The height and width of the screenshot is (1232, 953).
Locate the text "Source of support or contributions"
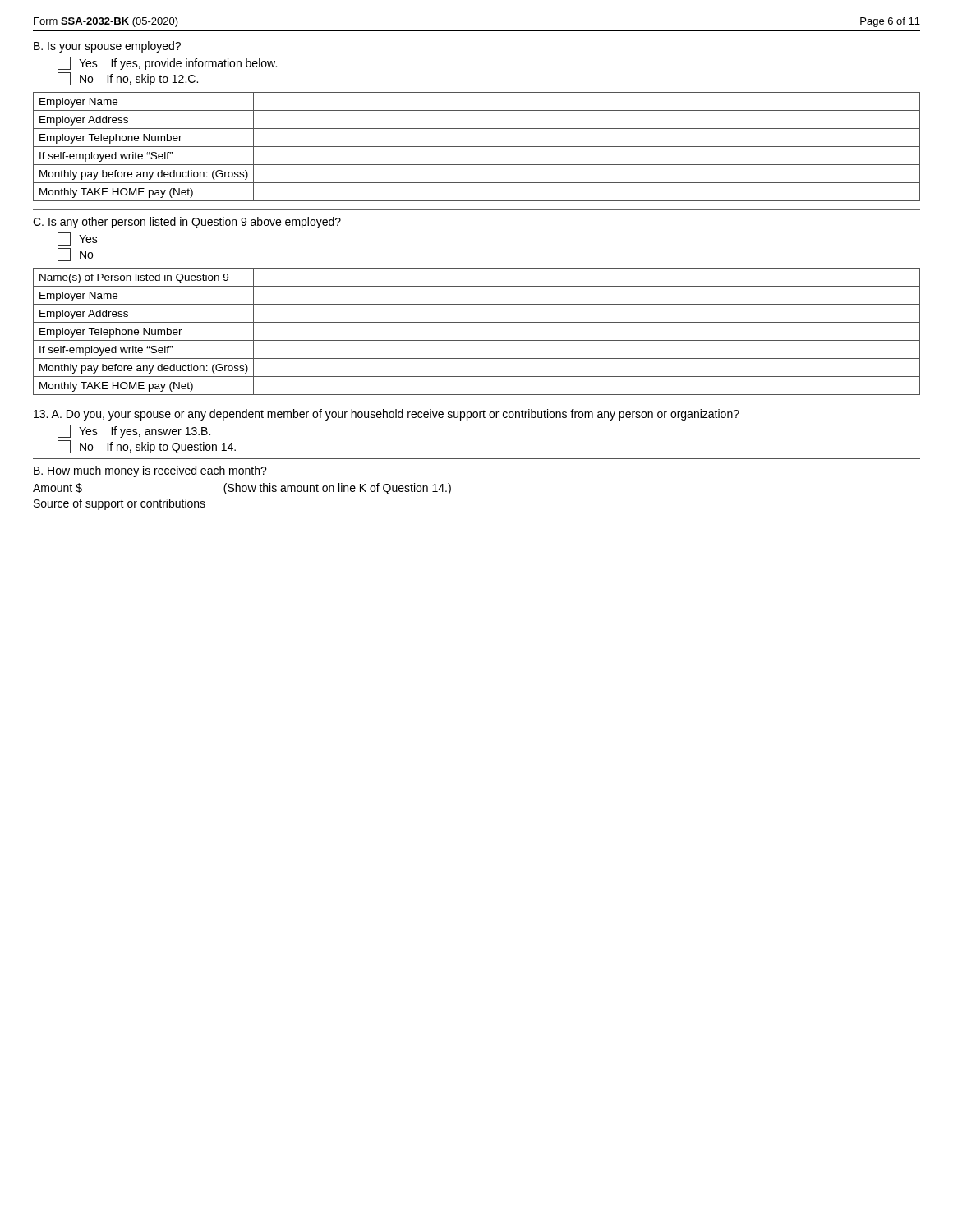coord(119,503)
